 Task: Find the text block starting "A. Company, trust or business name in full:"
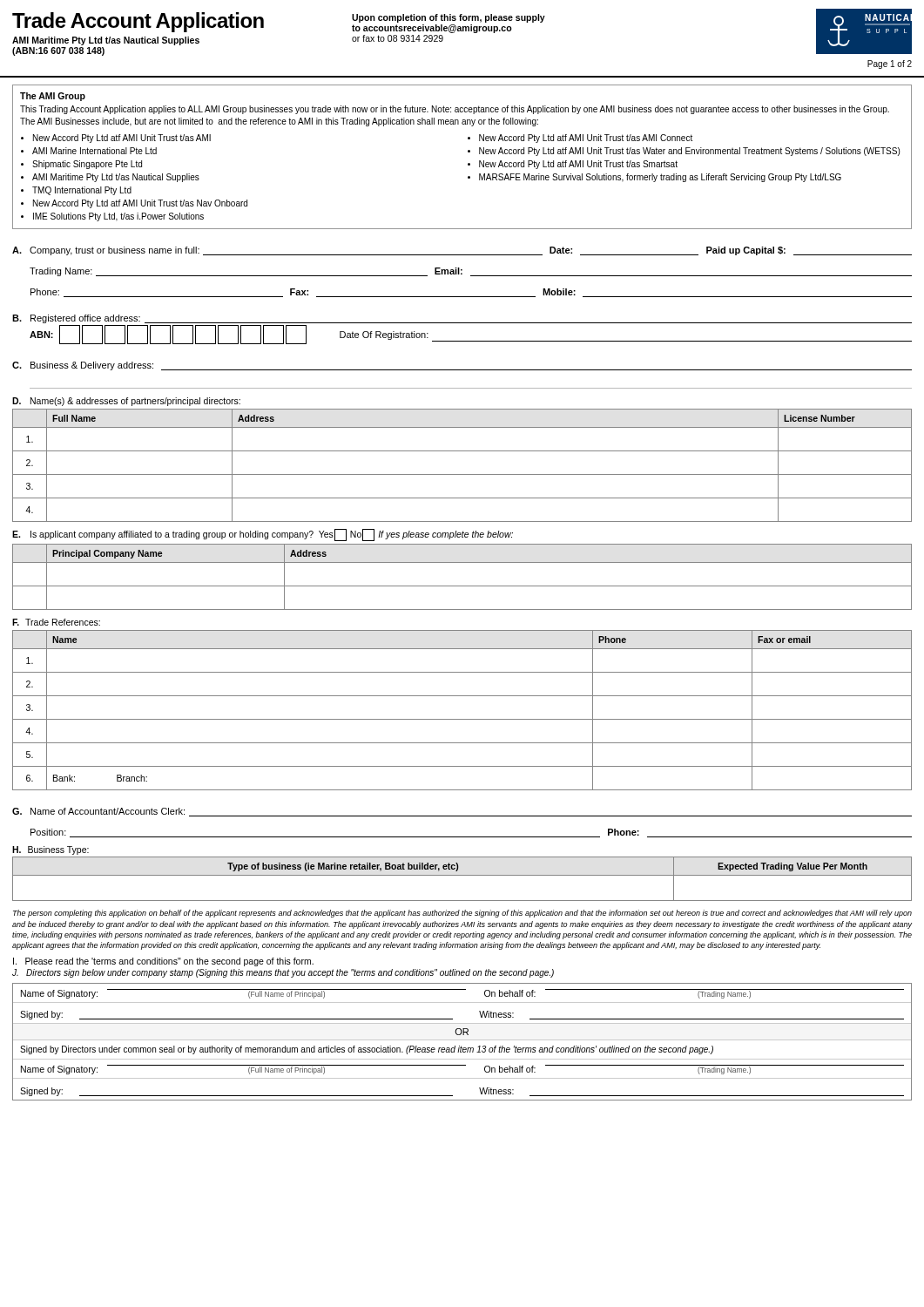tap(462, 267)
